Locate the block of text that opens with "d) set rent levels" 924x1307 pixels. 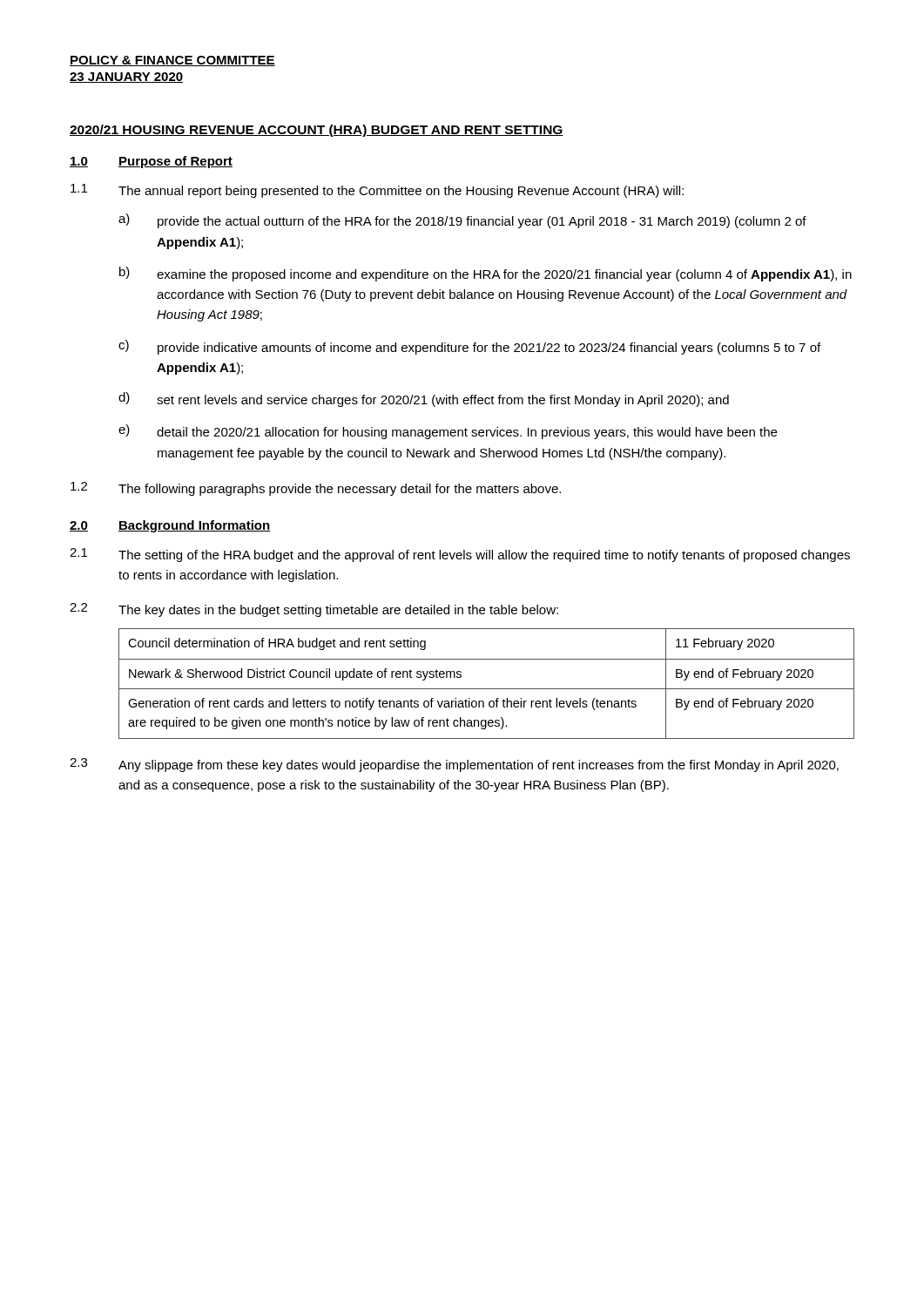pos(486,400)
